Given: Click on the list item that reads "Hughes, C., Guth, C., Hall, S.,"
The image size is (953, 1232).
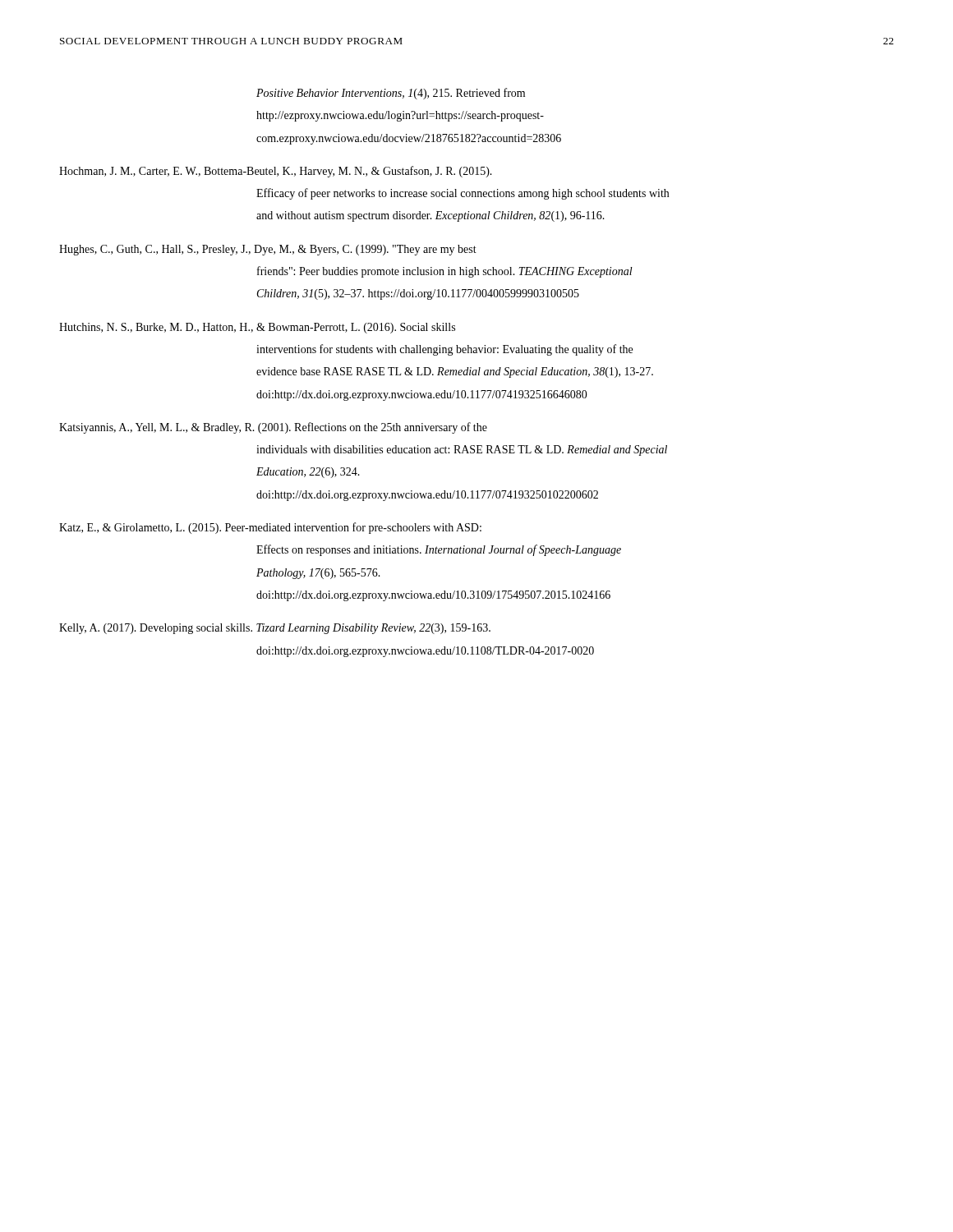Looking at the screenshot, I should [476, 272].
